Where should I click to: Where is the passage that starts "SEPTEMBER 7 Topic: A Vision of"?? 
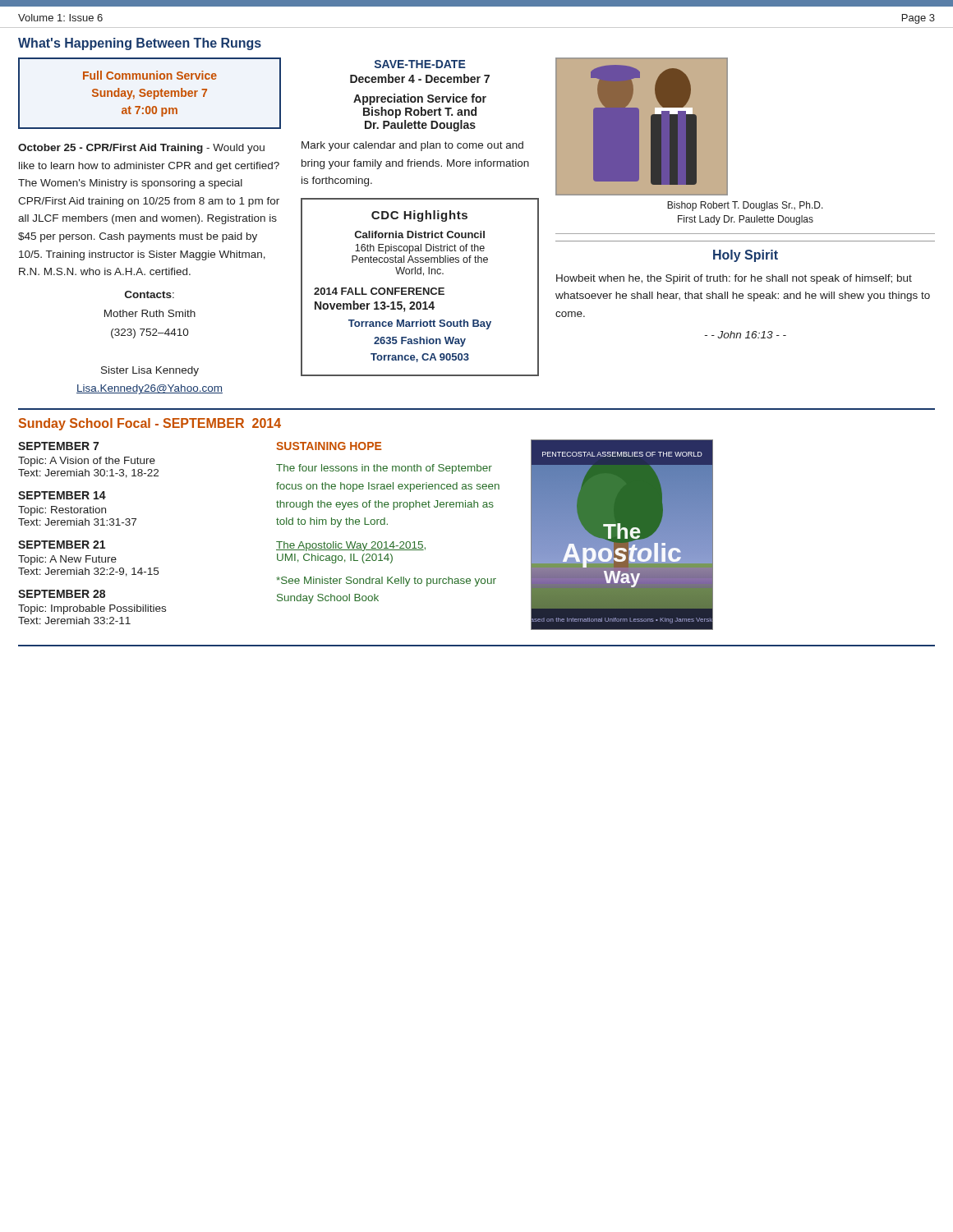137,459
